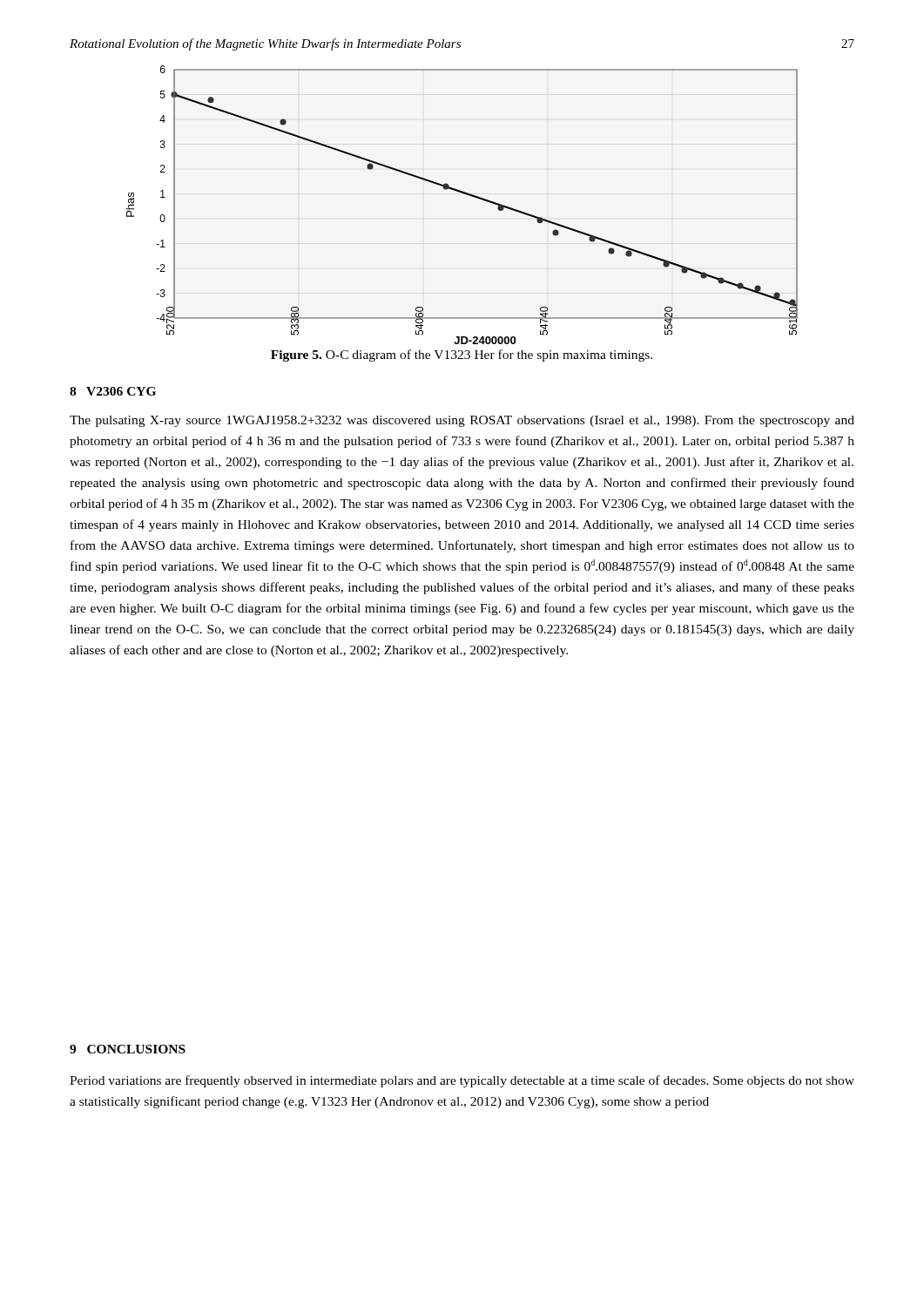Find "9 CONCLUSIONS" on this page
Screen dimensions: 1307x924
128,1049
